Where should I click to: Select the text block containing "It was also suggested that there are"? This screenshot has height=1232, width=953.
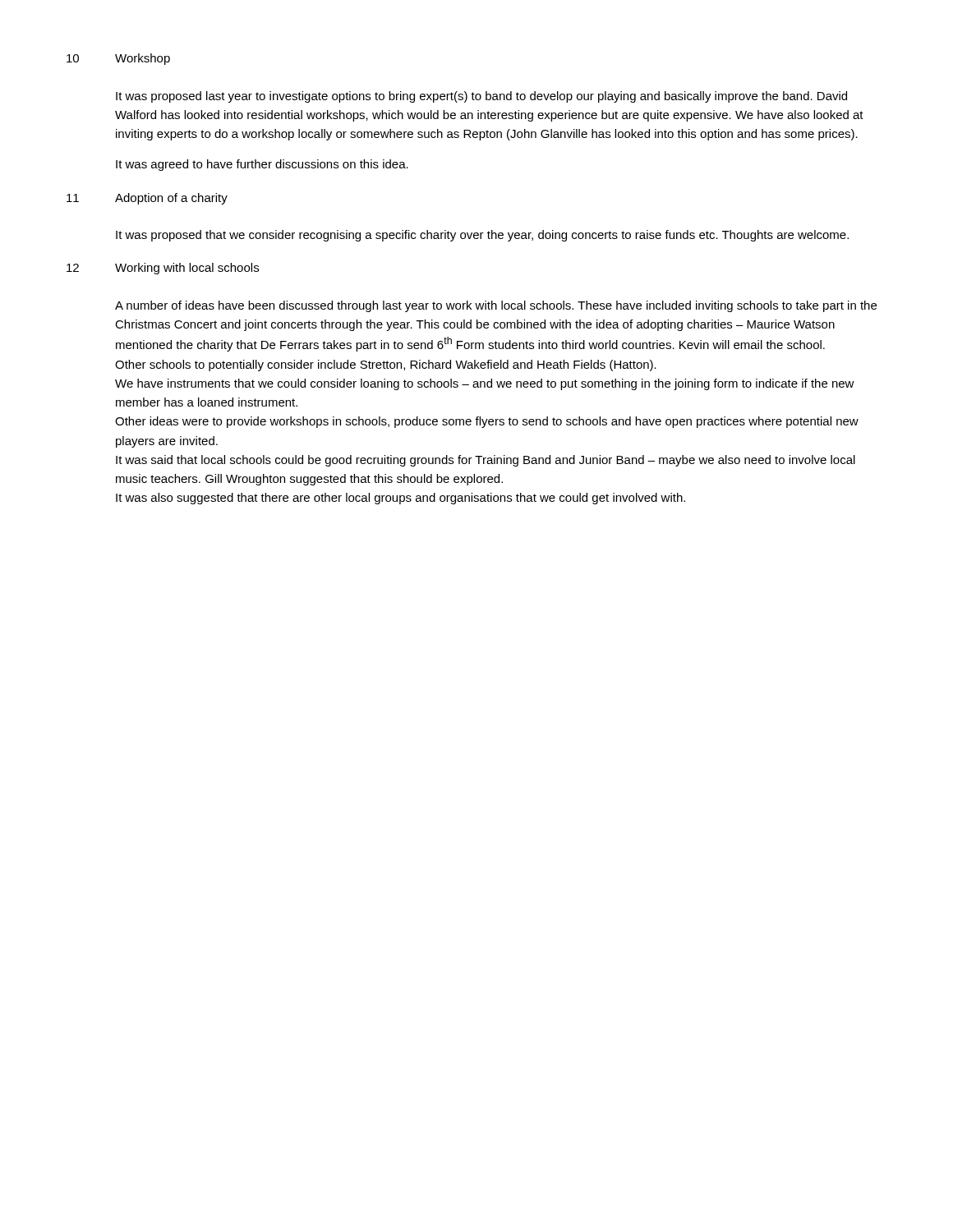pyautogui.click(x=501, y=498)
